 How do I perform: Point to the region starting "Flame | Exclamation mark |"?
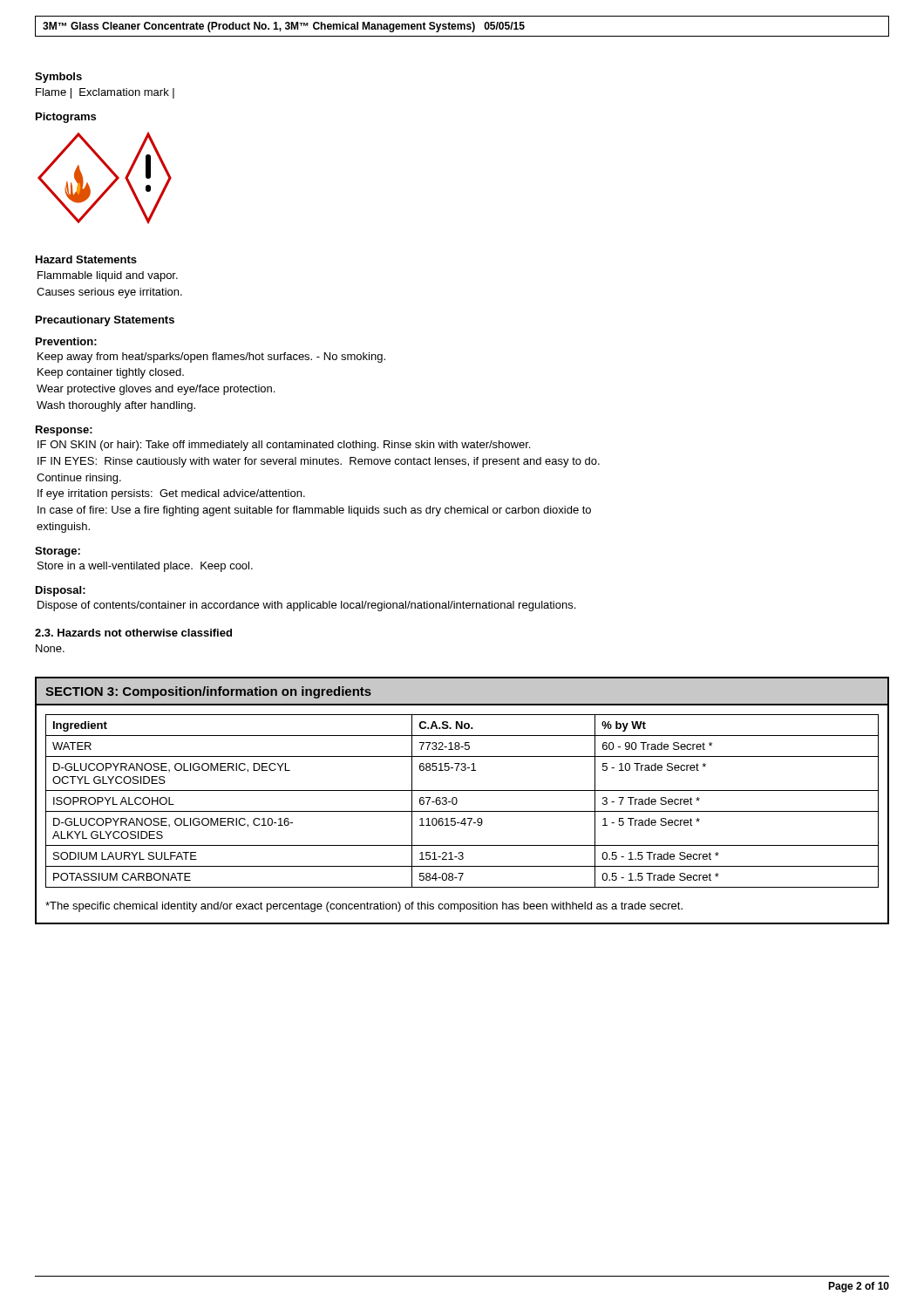pyautogui.click(x=105, y=92)
